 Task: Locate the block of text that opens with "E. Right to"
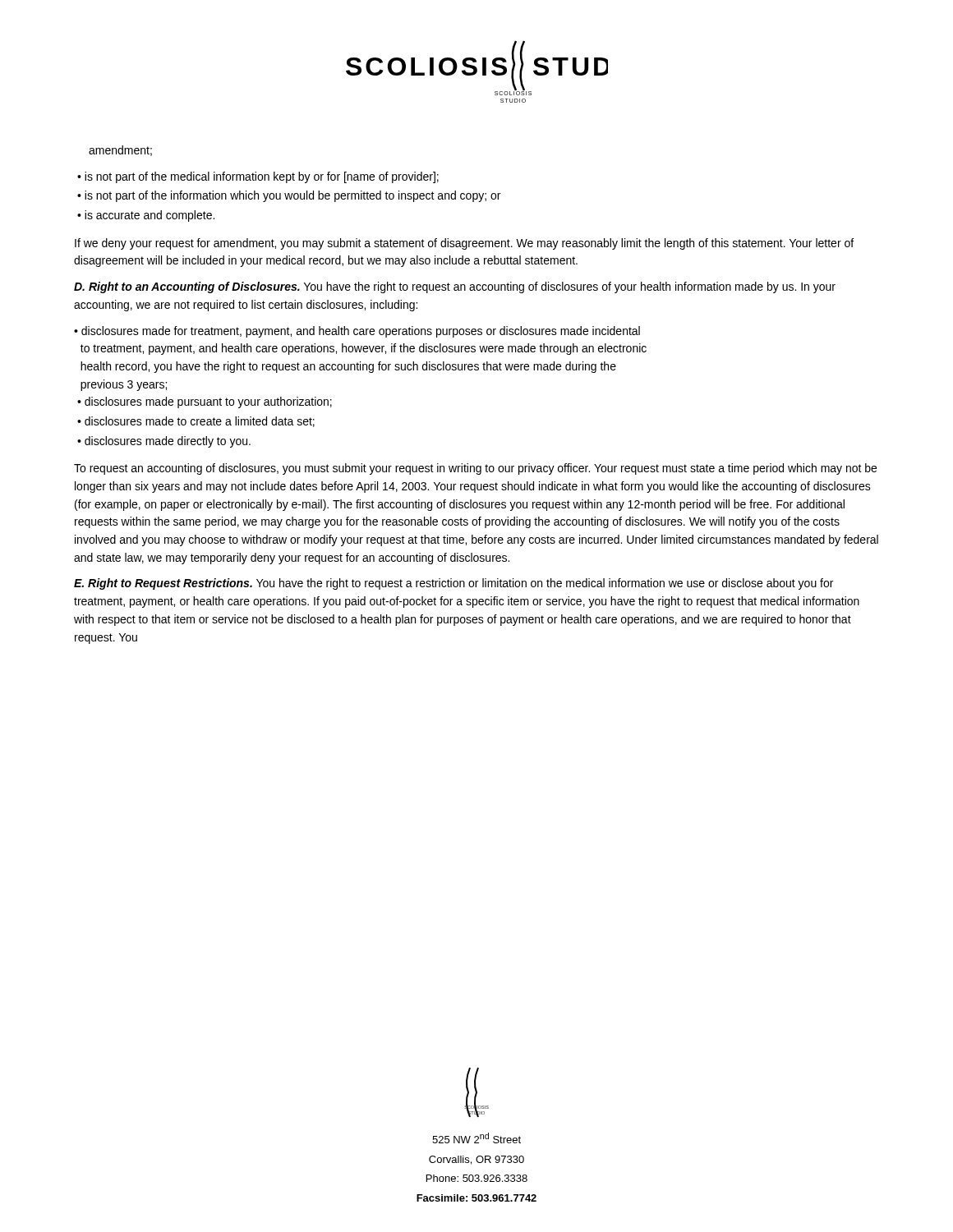tap(467, 610)
